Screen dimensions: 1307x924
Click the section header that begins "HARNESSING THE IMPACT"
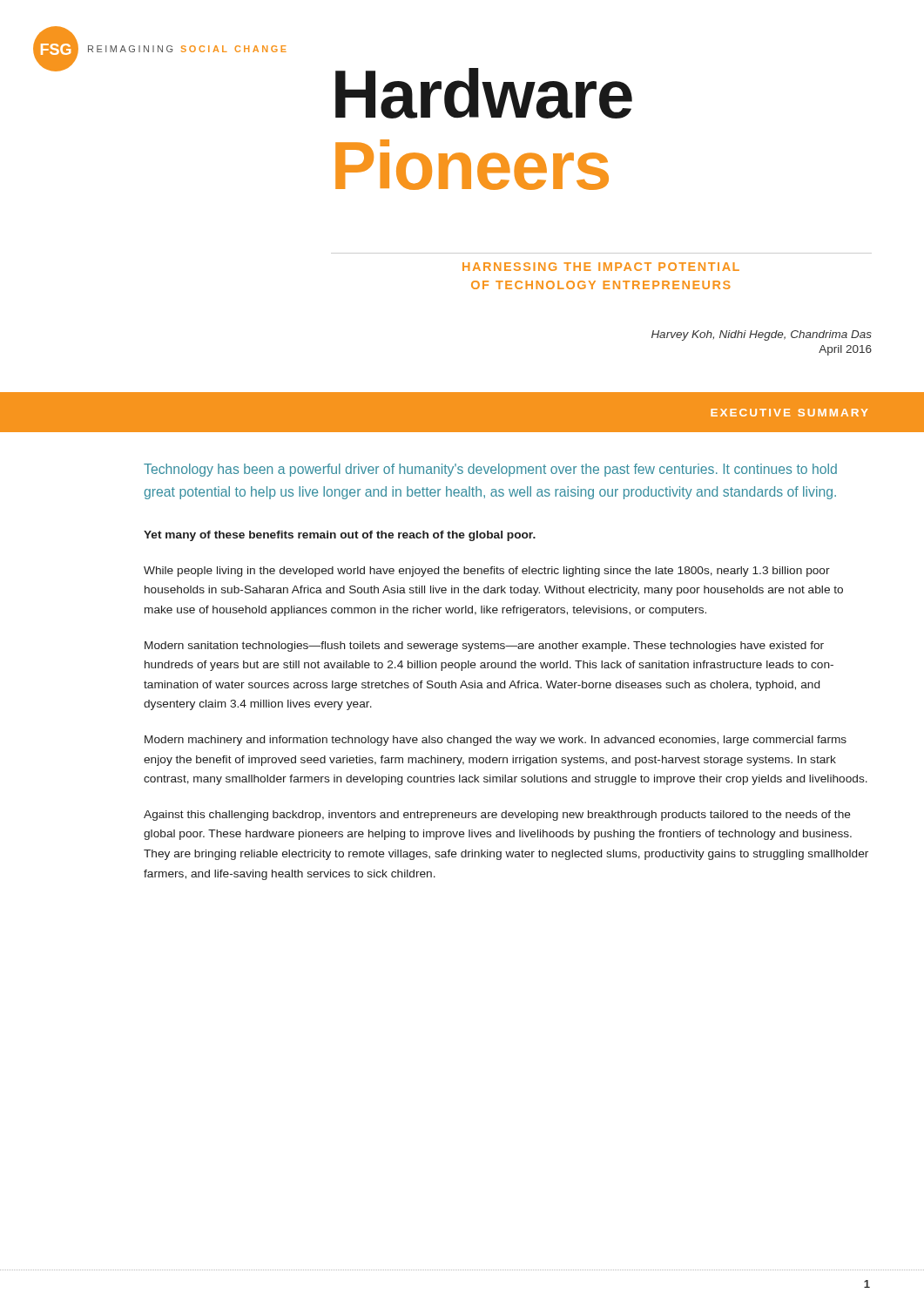pos(601,276)
